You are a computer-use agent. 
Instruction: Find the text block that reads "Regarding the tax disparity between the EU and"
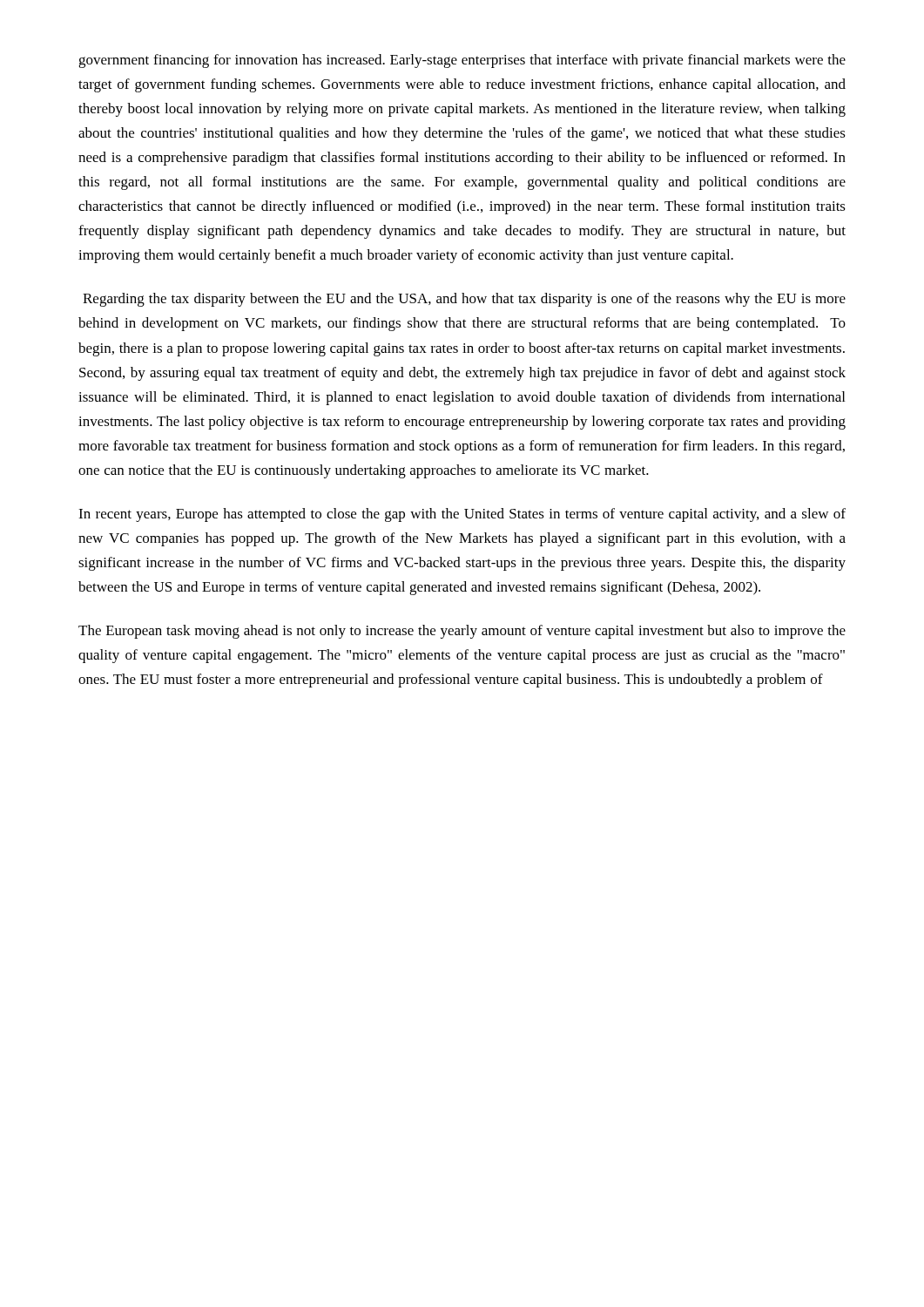(462, 384)
